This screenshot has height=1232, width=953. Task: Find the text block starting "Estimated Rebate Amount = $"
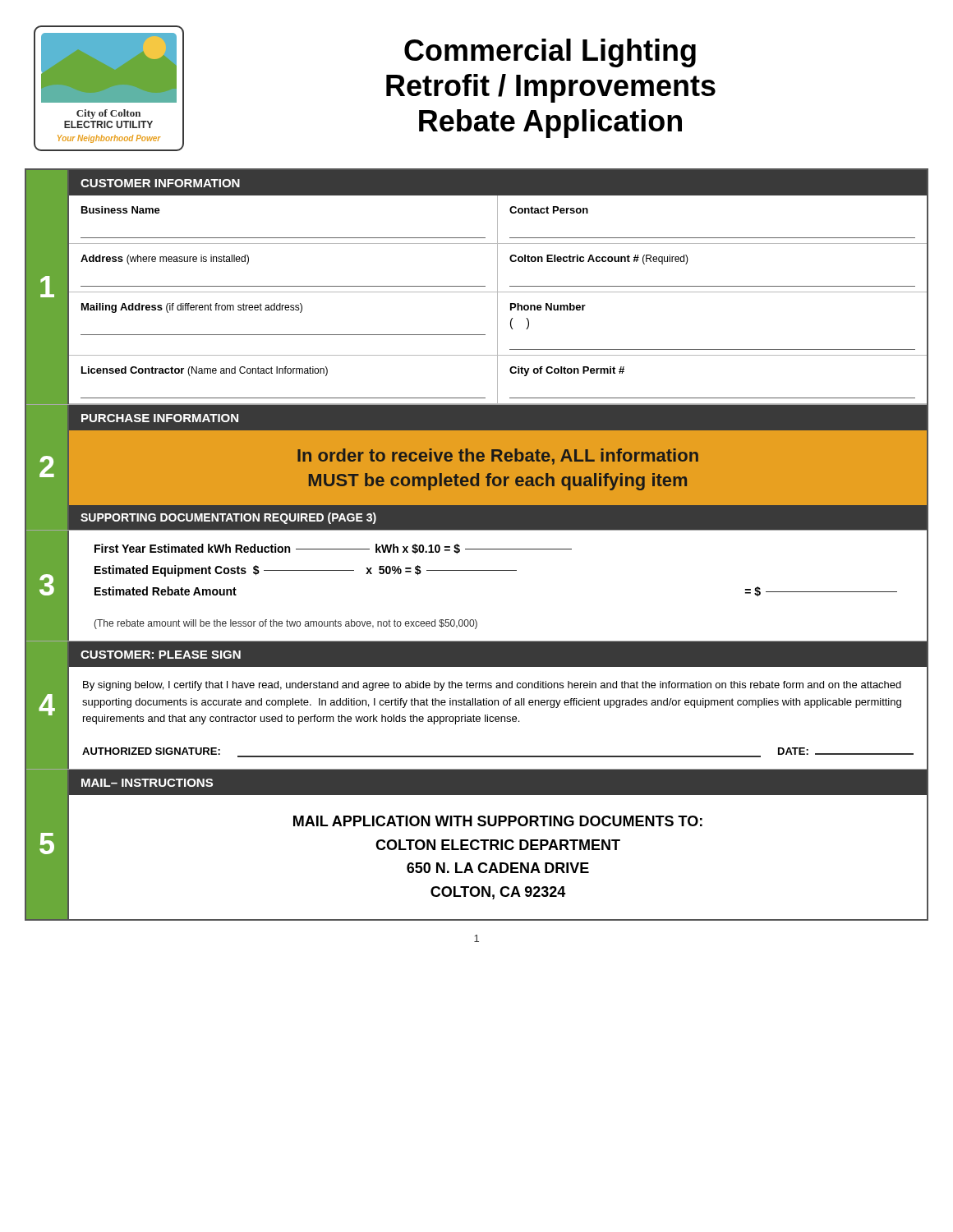tap(171, 591)
